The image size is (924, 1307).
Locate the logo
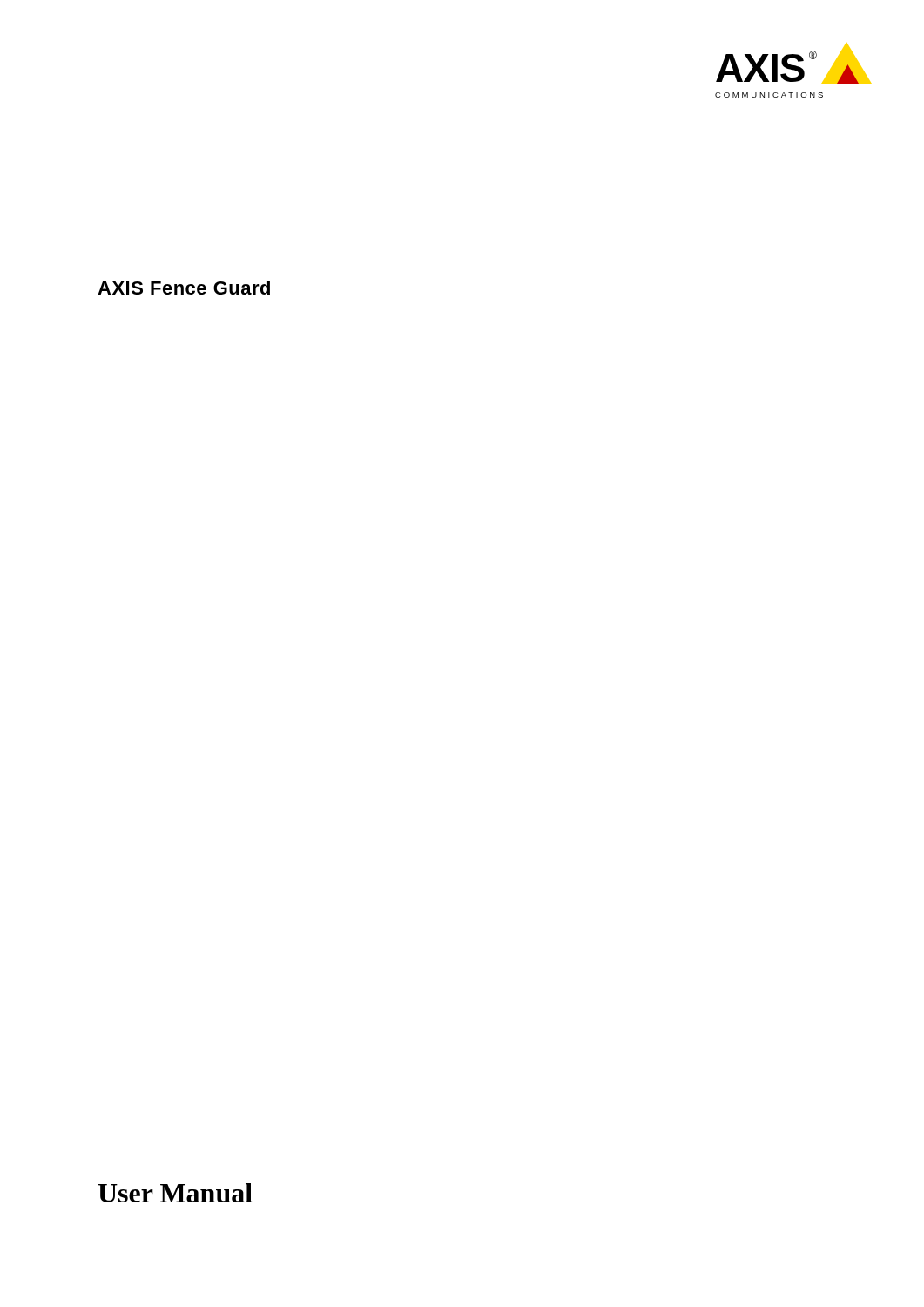(x=793, y=75)
